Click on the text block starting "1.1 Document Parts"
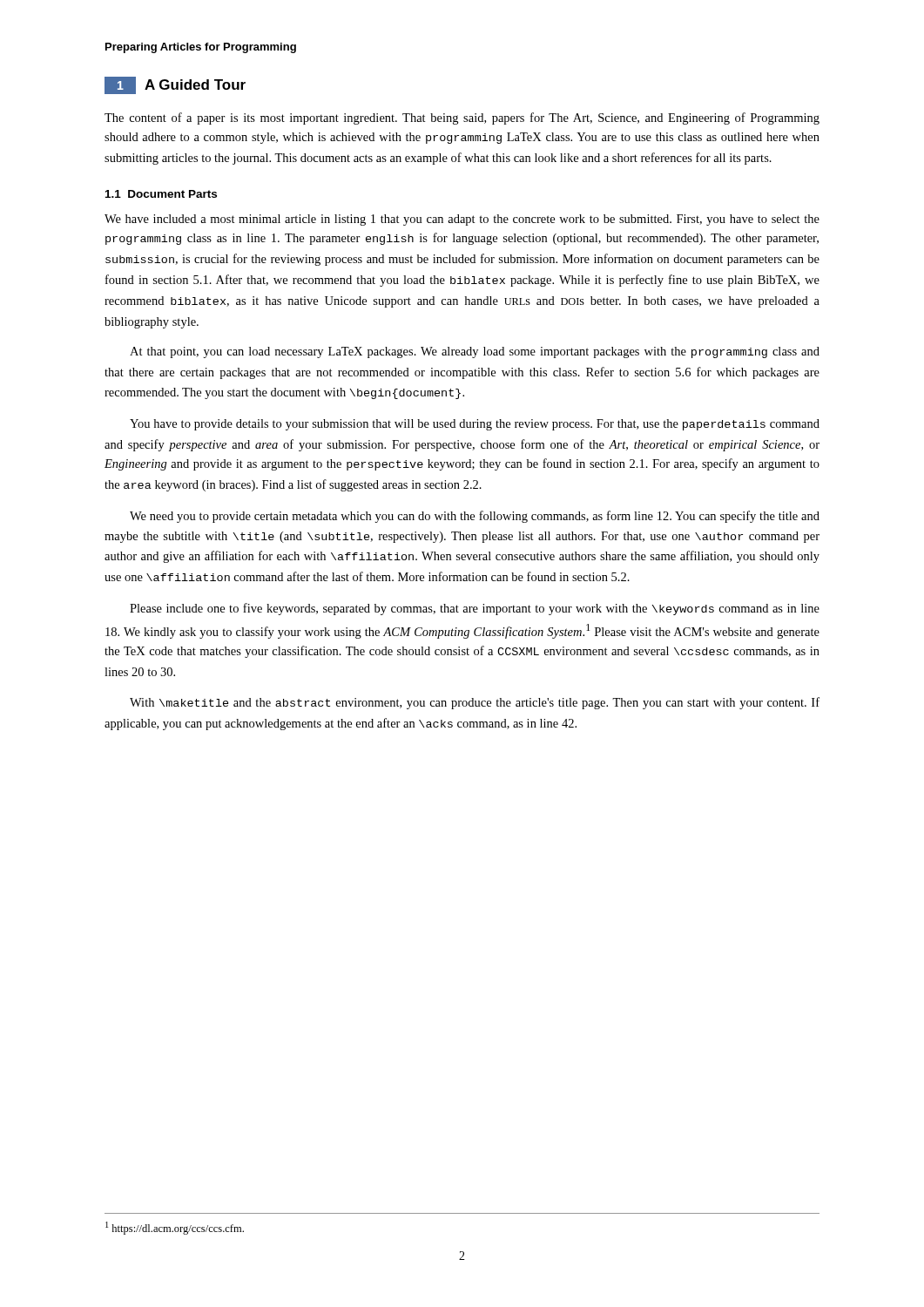Viewport: 924px width, 1307px height. [x=161, y=194]
